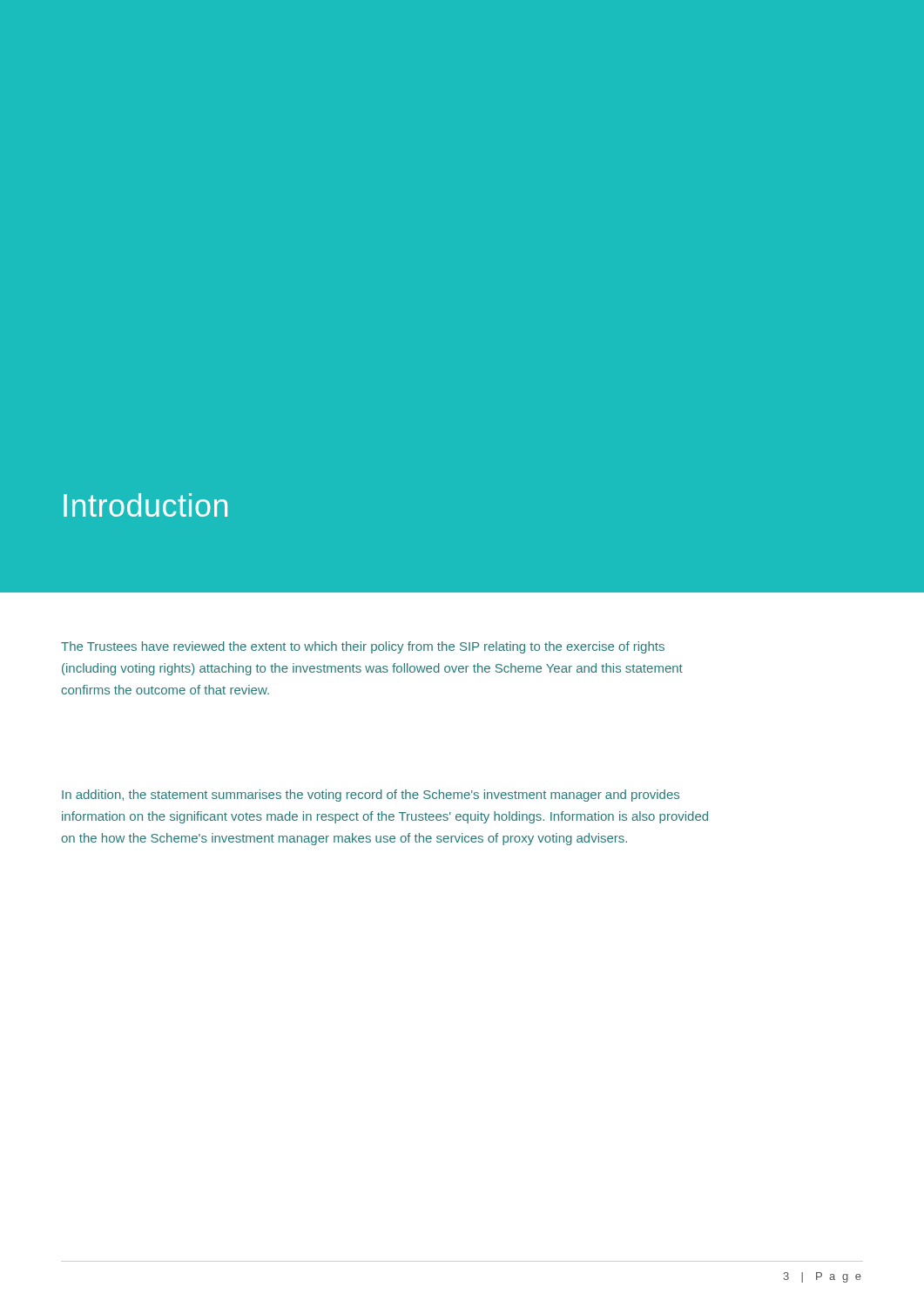
Task: Find the text starting "In addition, the statement summarises the"
Action: 385,816
